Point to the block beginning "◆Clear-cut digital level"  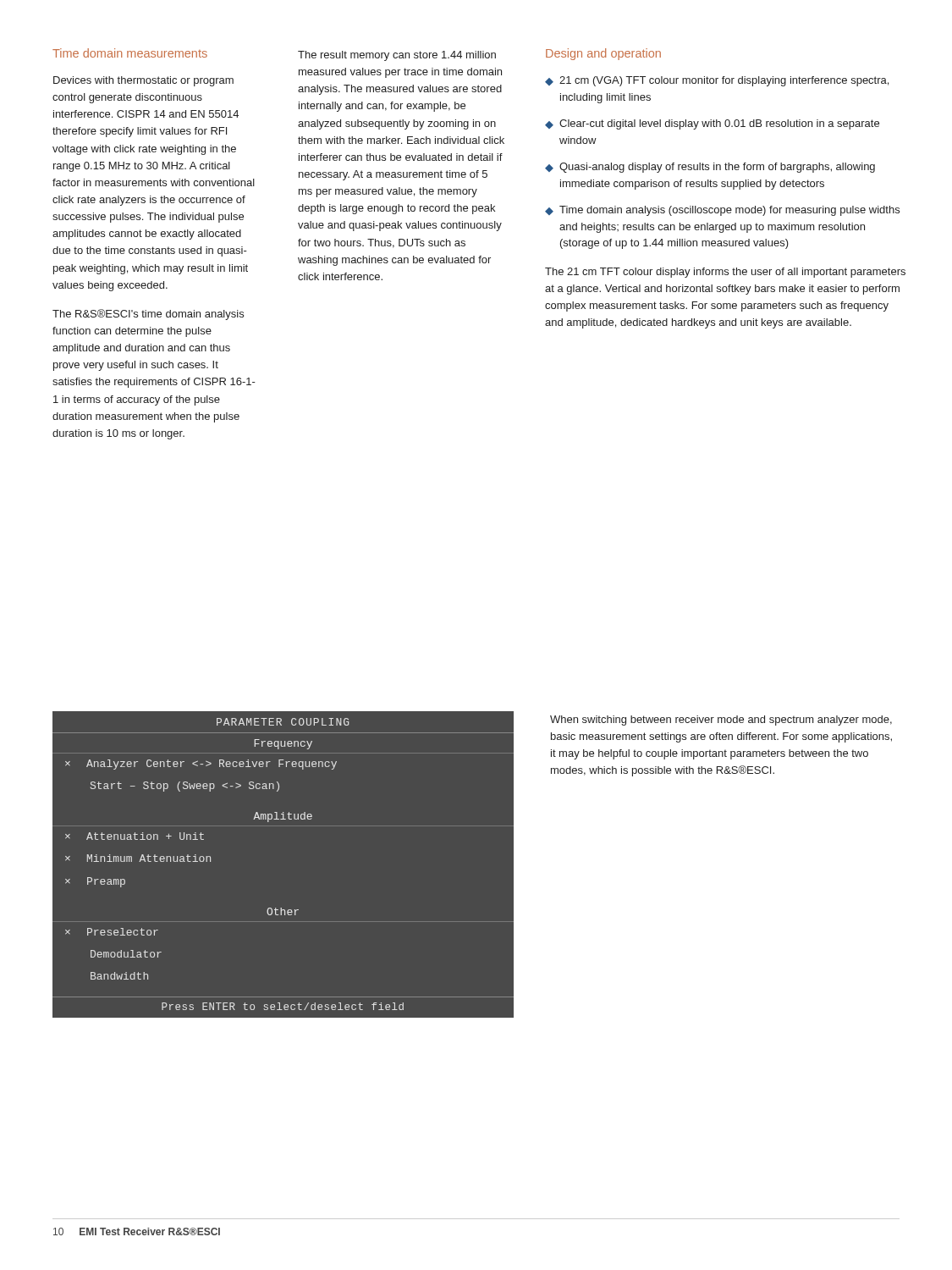(727, 132)
